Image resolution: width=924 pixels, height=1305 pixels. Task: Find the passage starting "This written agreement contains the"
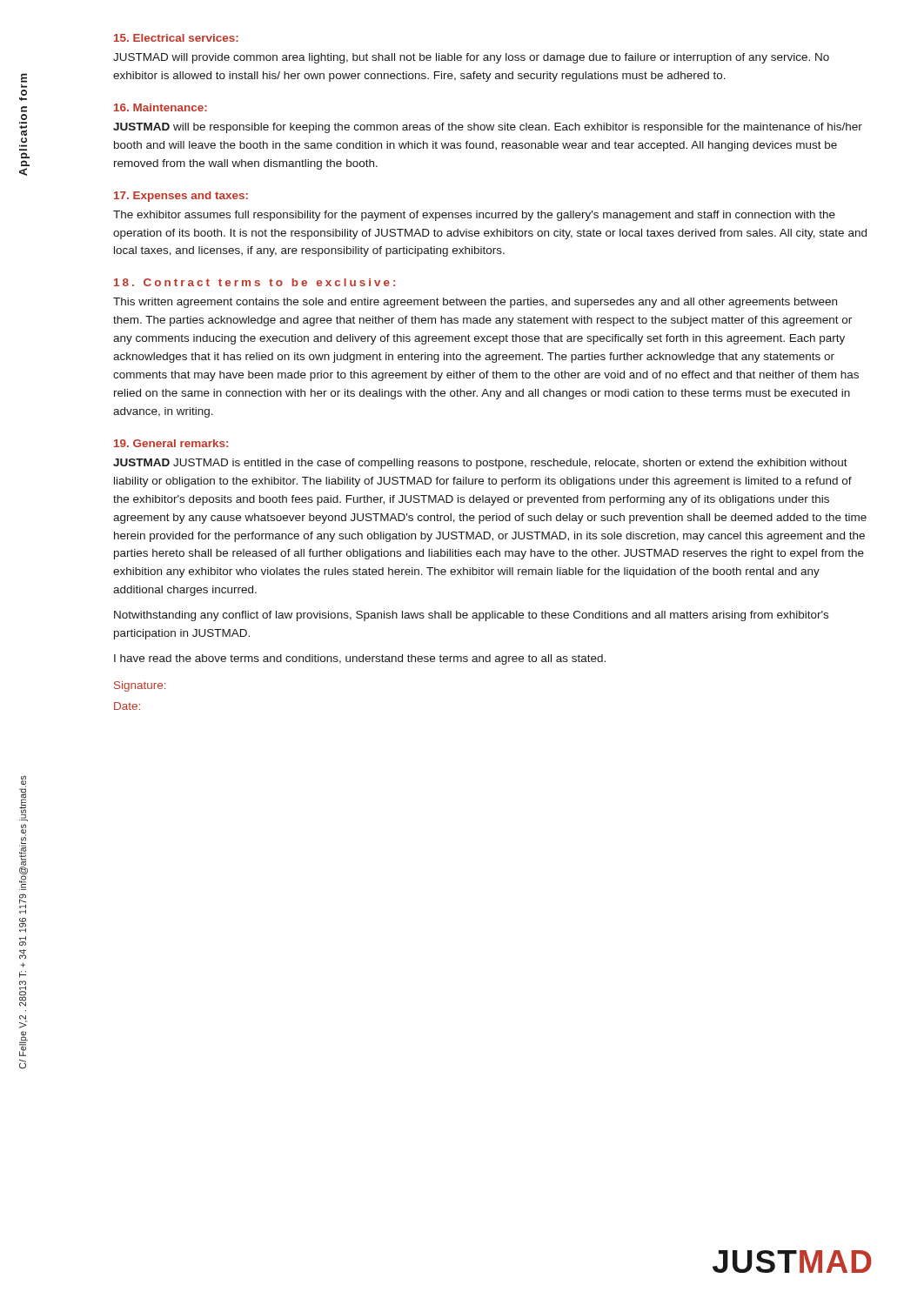486,356
